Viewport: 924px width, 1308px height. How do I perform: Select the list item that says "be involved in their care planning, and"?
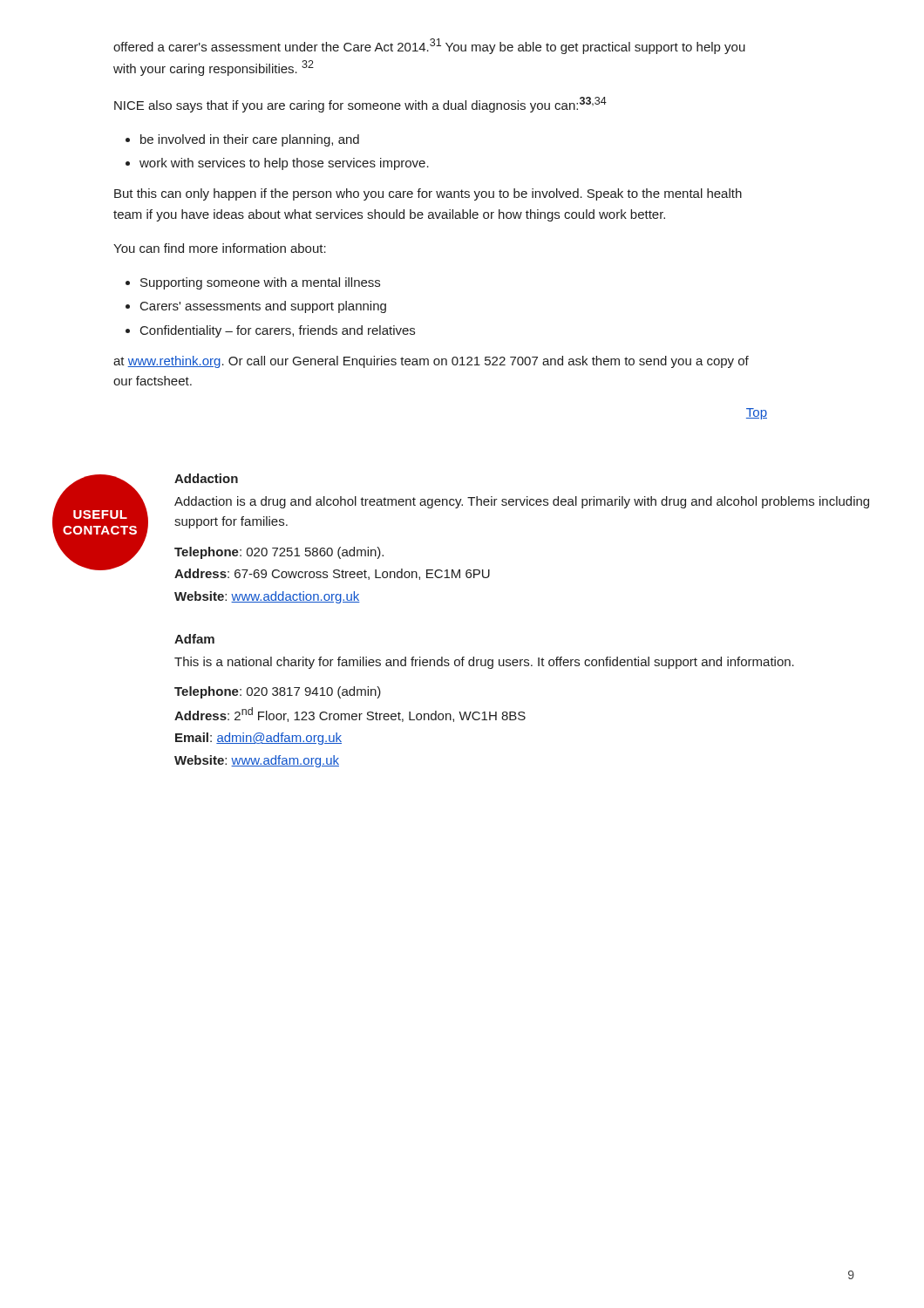tap(250, 139)
